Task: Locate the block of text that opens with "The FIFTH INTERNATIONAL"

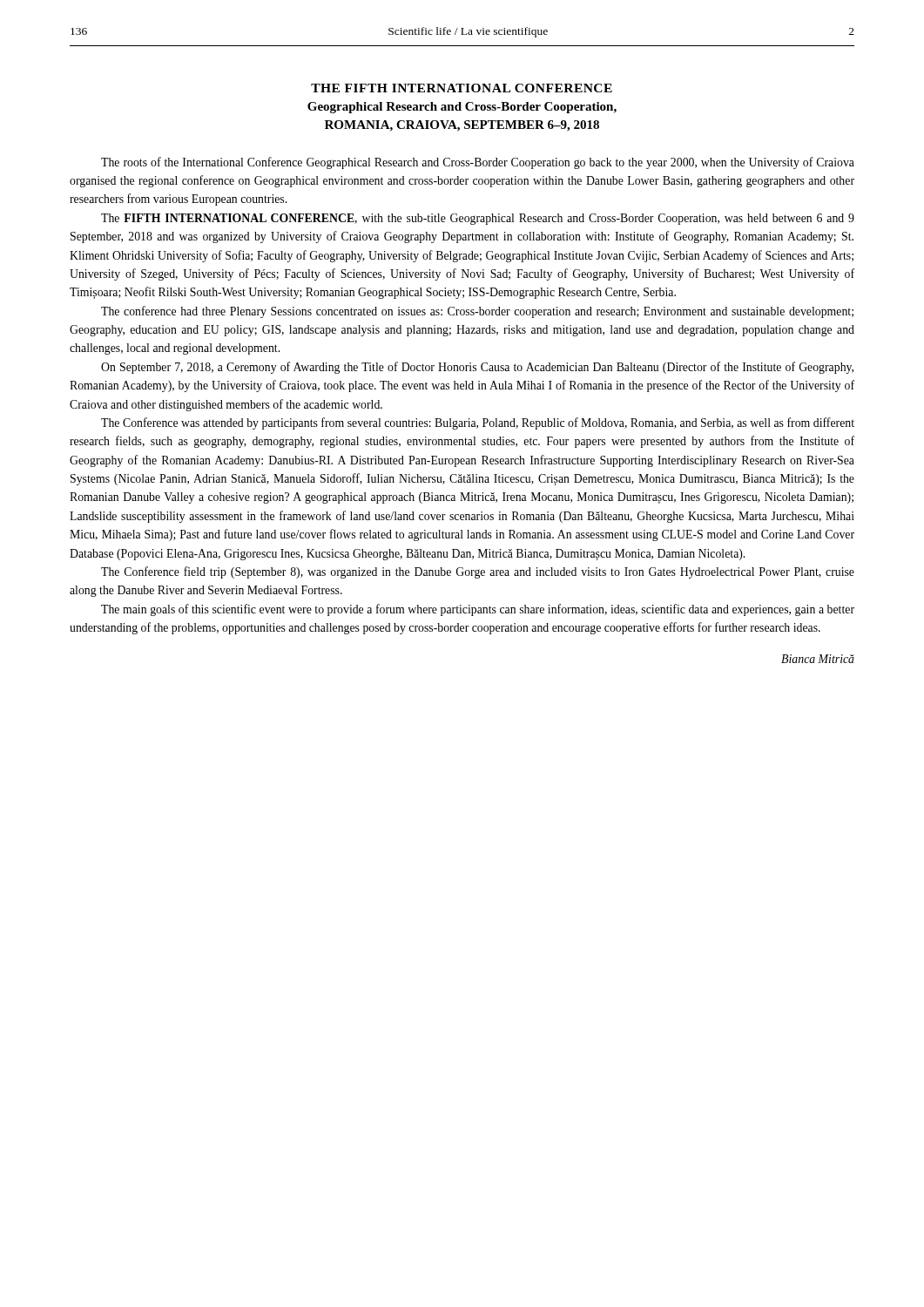Action: (462, 255)
